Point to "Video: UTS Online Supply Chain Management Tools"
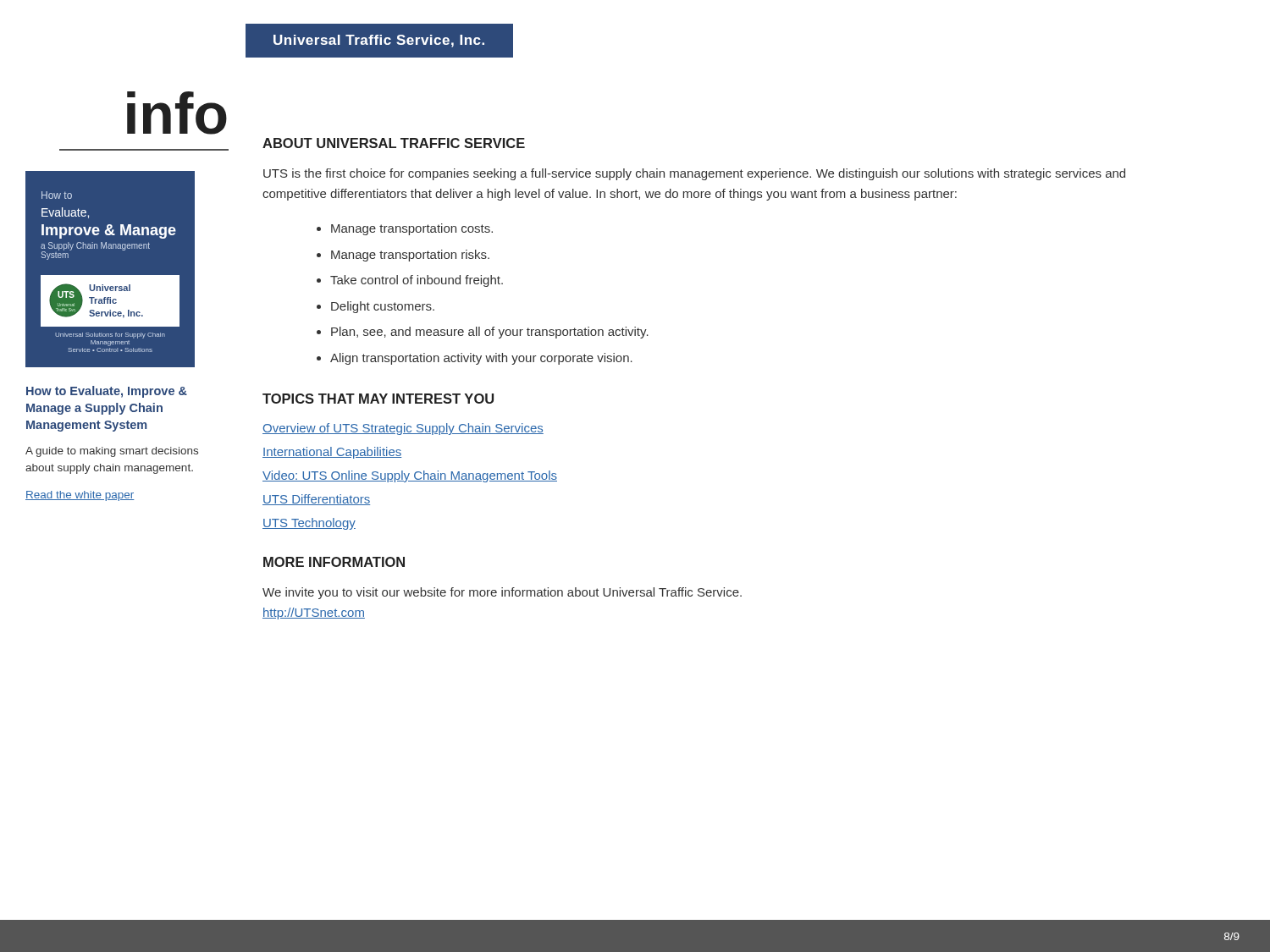This screenshot has width=1270, height=952. tap(410, 475)
